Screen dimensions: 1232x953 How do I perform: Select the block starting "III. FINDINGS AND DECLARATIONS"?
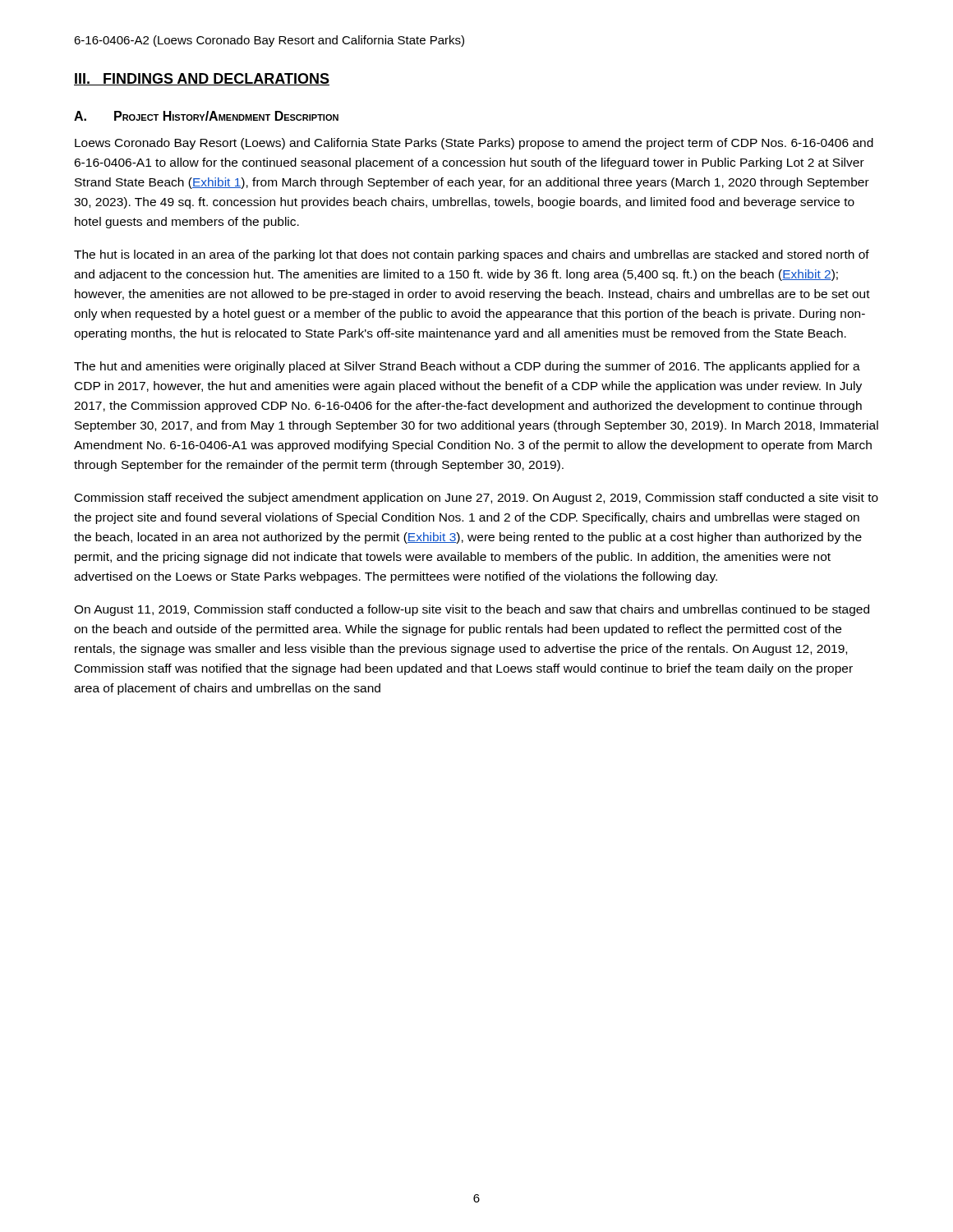(x=202, y=78)
